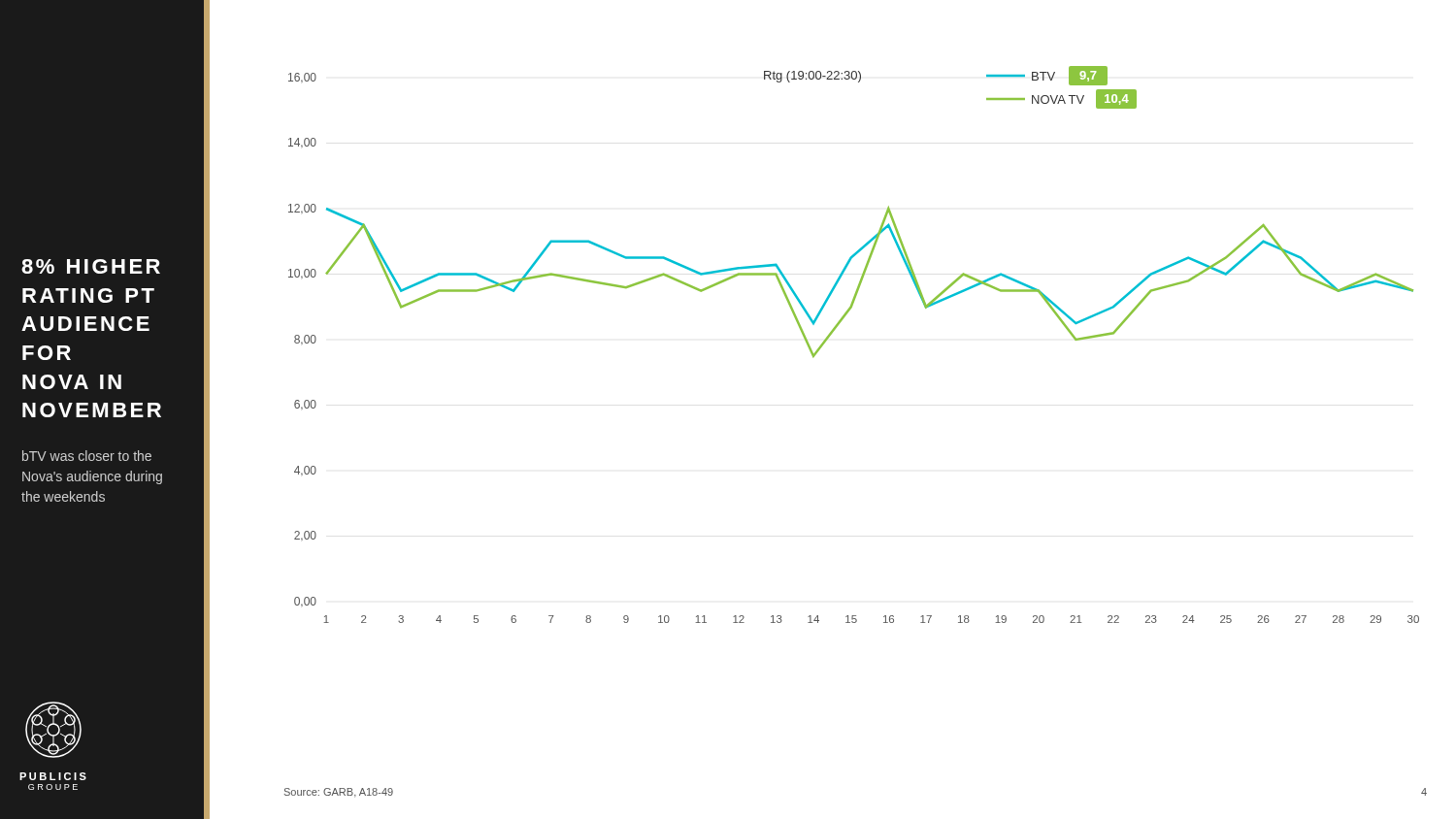Select the logo
The image size is (1456, 819).
[x=54, y=746]
